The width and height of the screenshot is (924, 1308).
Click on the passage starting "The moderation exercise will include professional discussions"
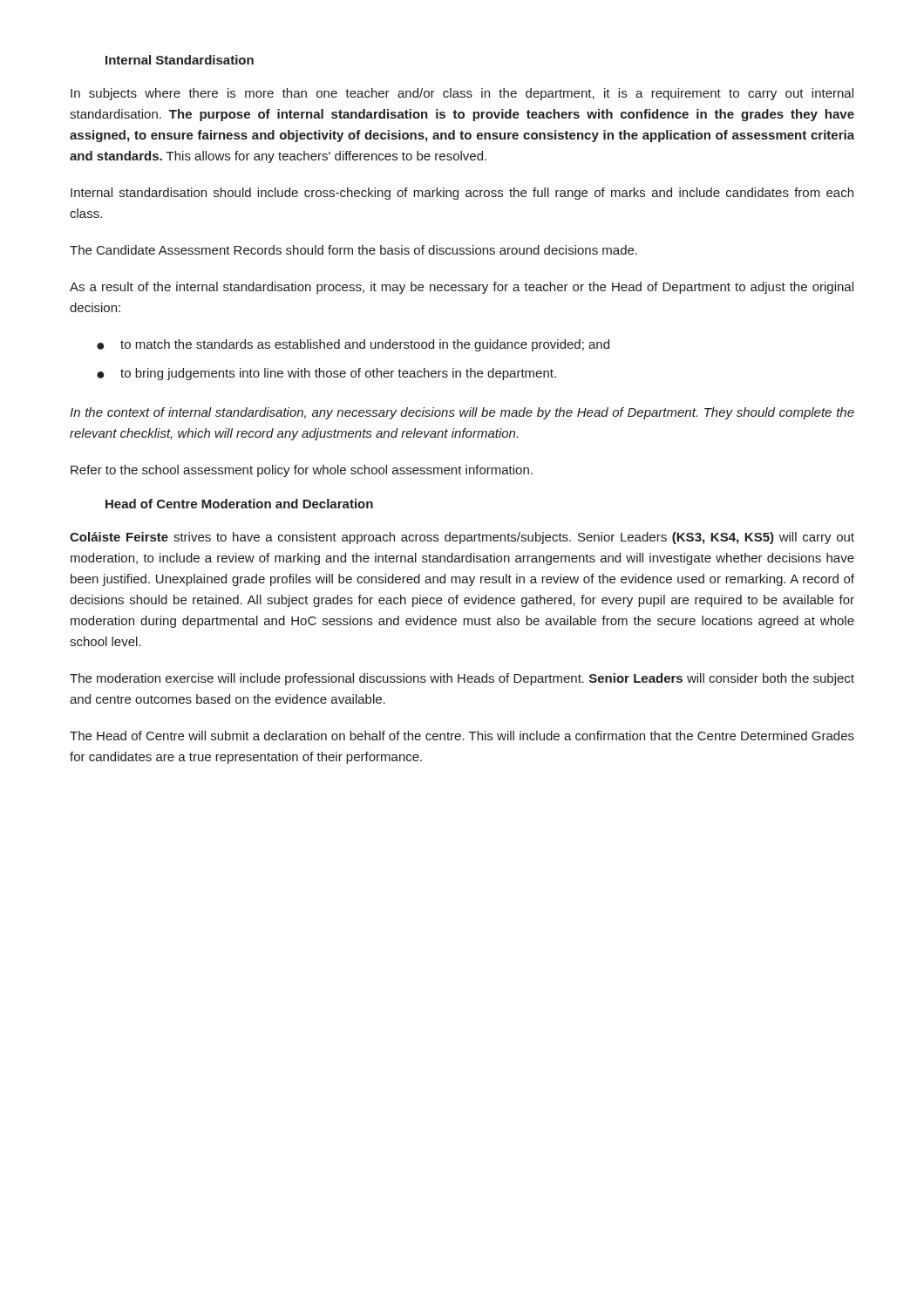click(x=462, y=688)
